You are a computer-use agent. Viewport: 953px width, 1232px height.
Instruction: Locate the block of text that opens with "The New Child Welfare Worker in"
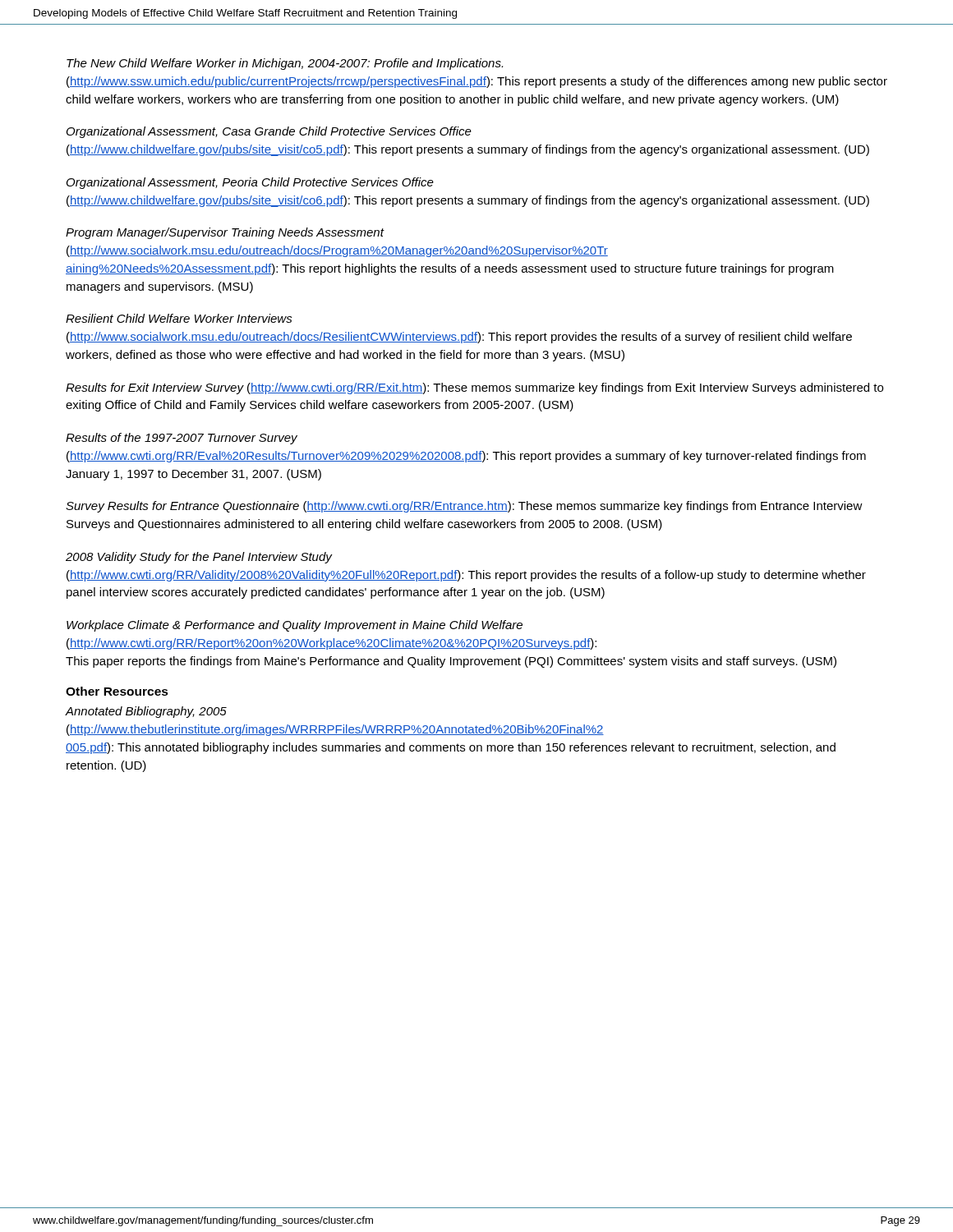coord(476,81)
